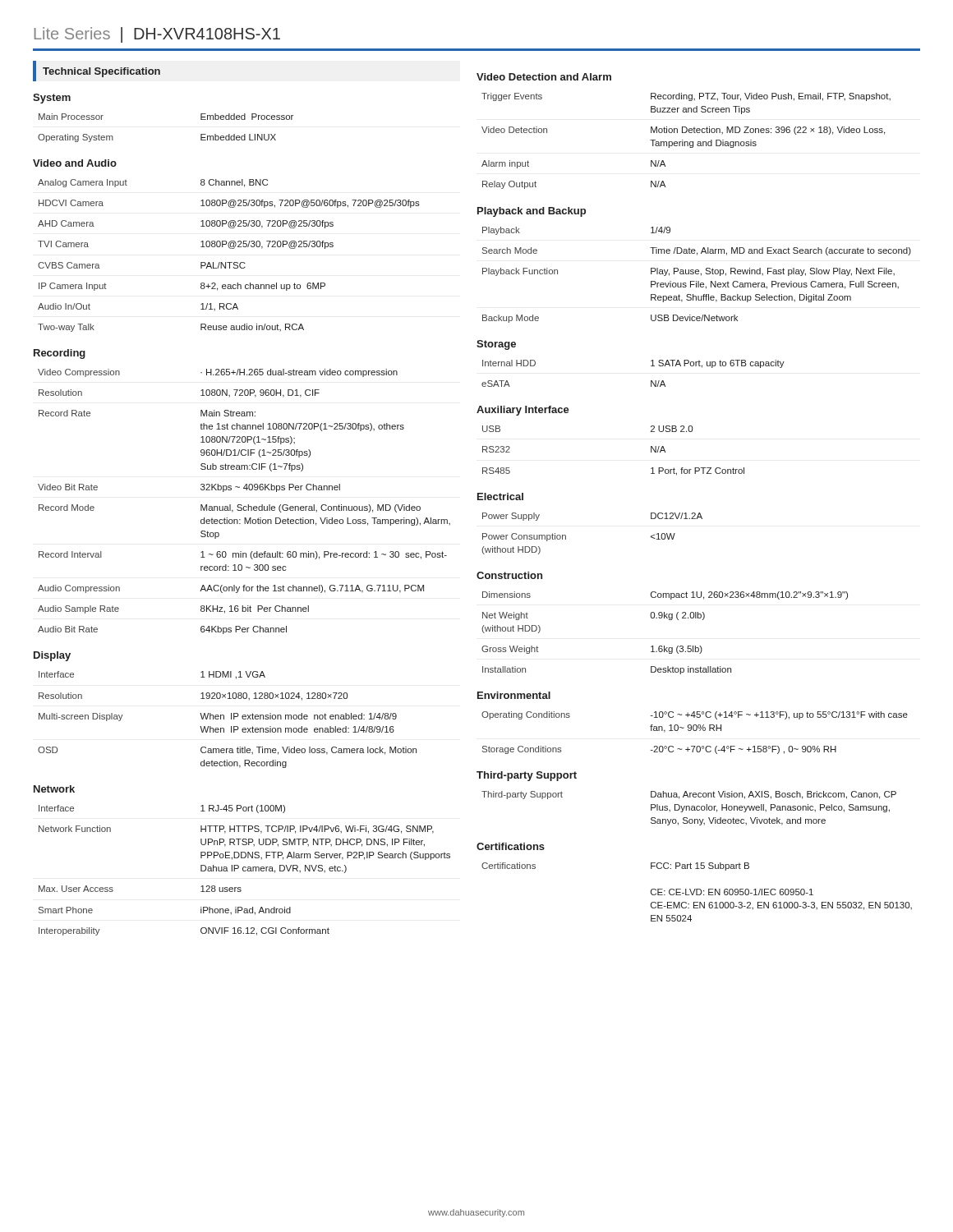Click on the table containing "Main Processor"

tap(246, 127)
